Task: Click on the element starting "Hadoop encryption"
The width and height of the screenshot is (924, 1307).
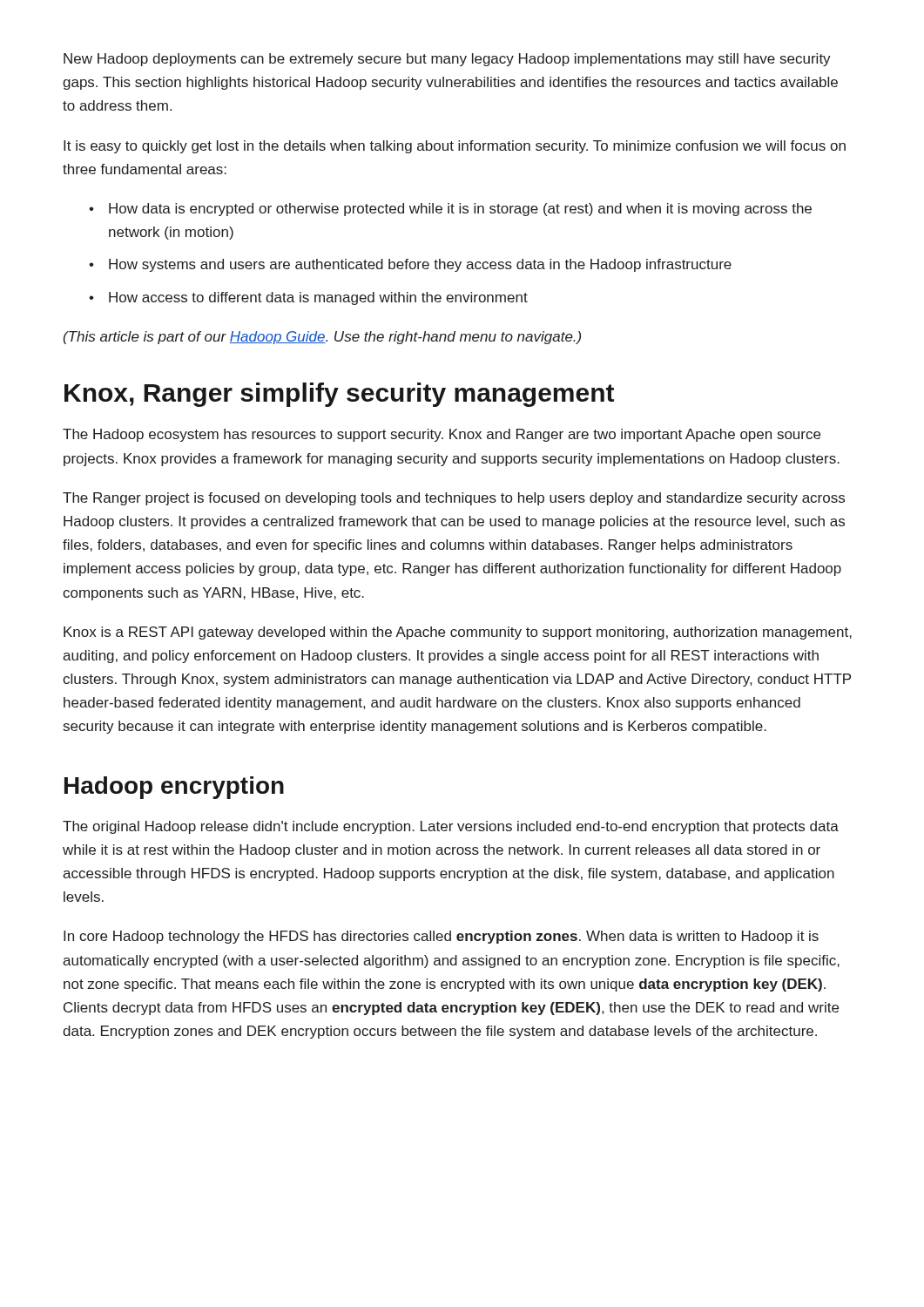Action: (174, 785)
